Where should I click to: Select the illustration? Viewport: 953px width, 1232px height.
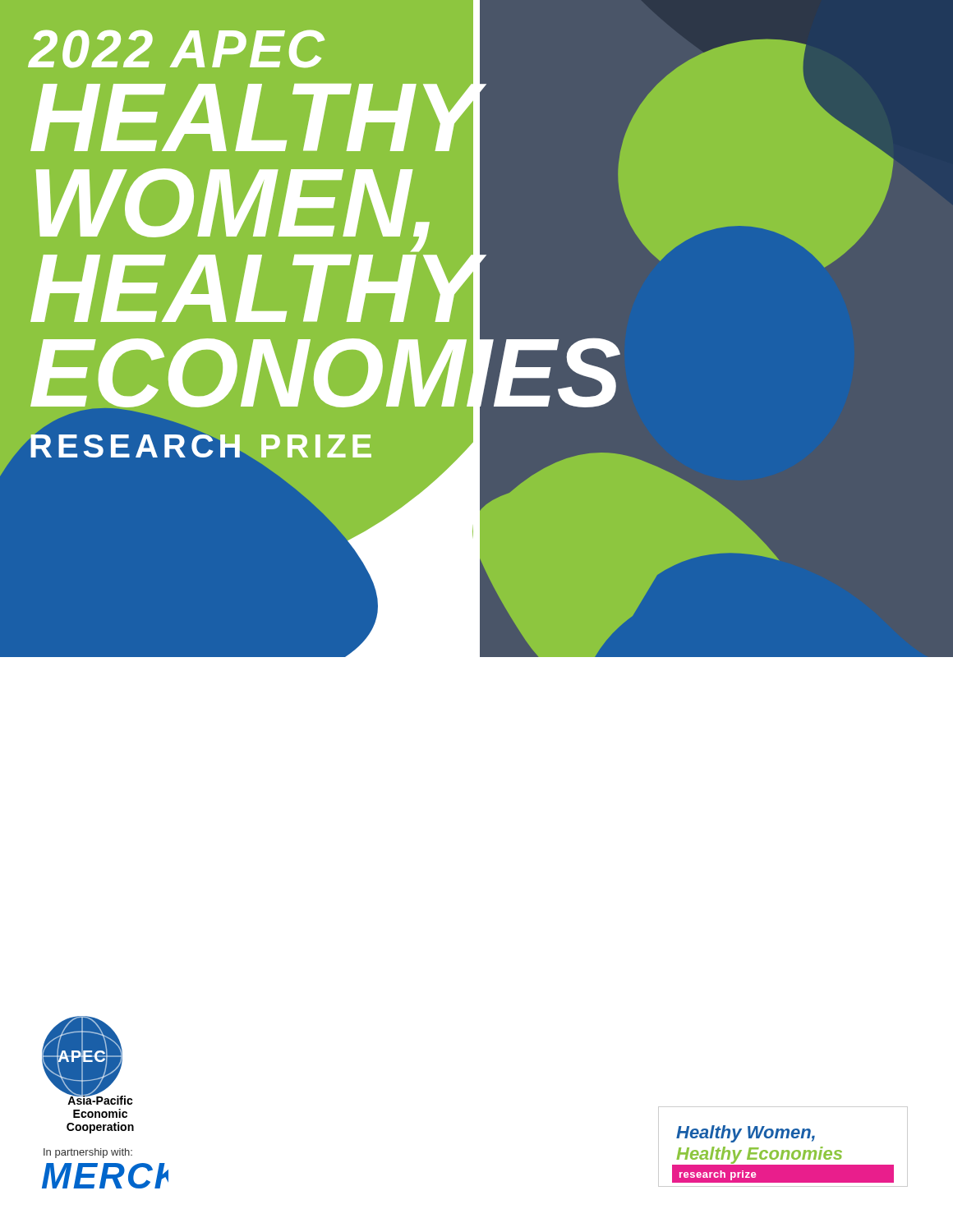pyautogui.click(x=476, y=329)
